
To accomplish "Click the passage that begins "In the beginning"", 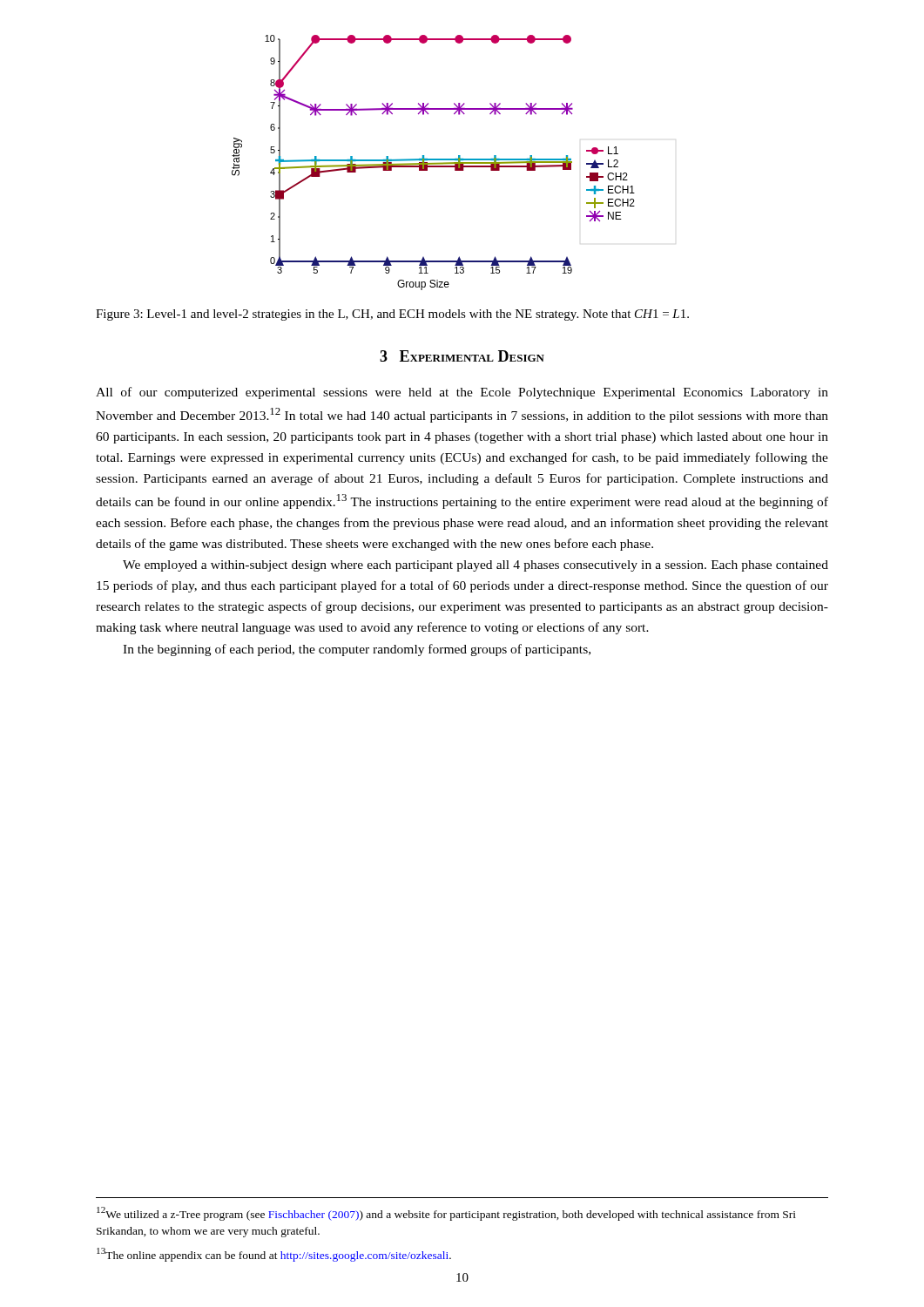I will [x=462, y=649].
